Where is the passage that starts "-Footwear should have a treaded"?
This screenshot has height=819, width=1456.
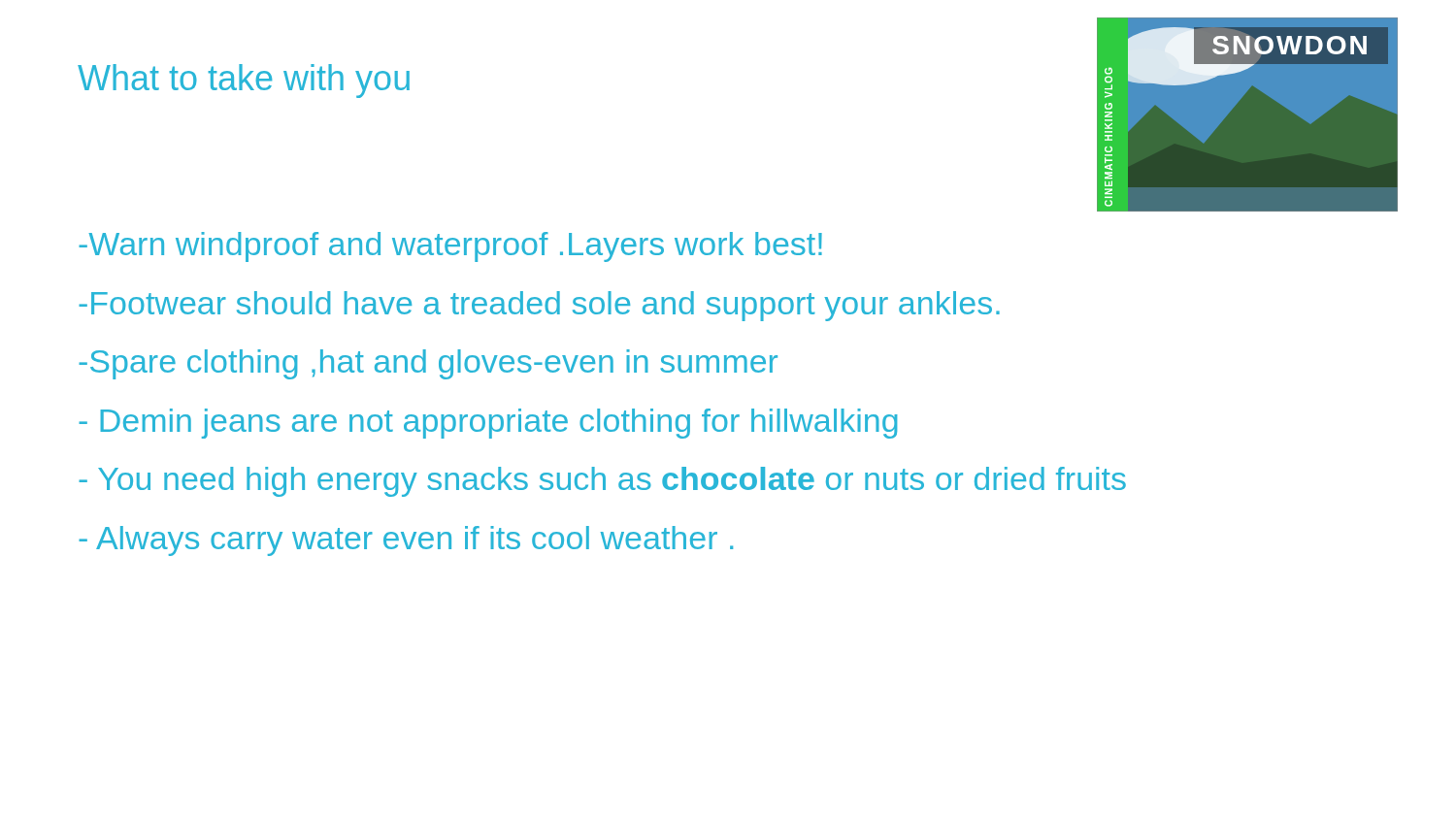(540, 302)
